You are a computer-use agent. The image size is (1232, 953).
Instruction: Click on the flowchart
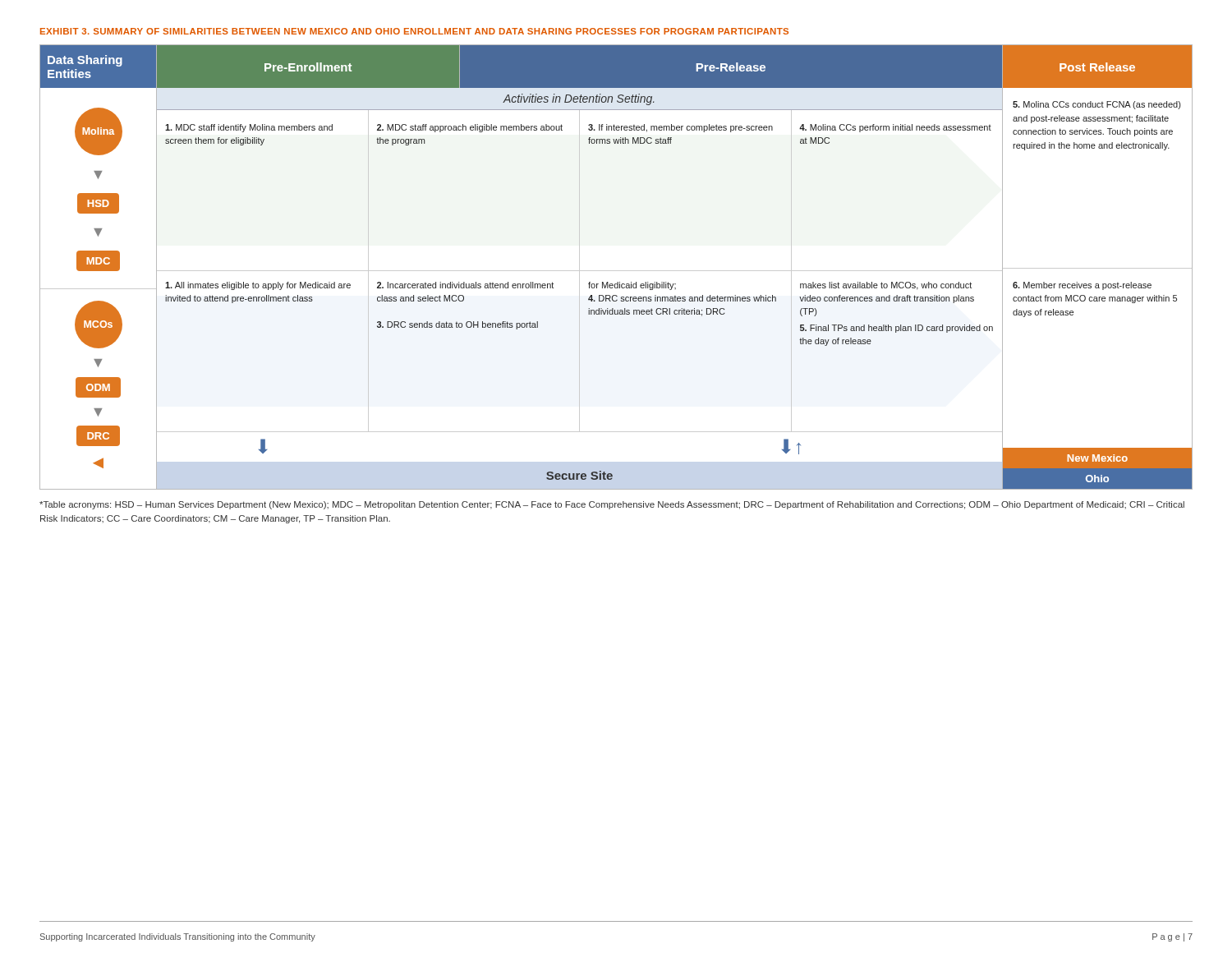pyautogui.click(x=616, y=267)
